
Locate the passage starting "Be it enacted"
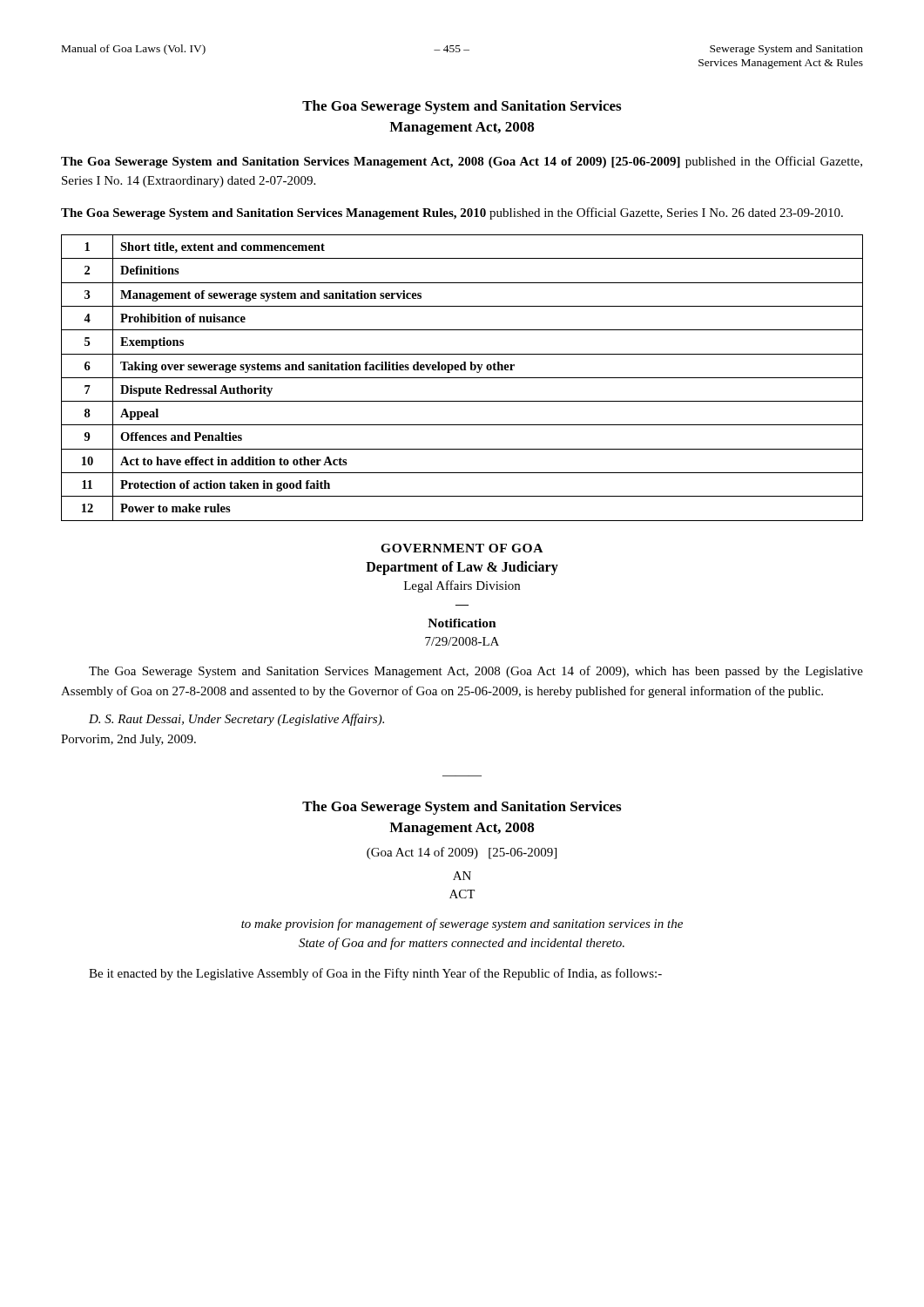point(375,973)
